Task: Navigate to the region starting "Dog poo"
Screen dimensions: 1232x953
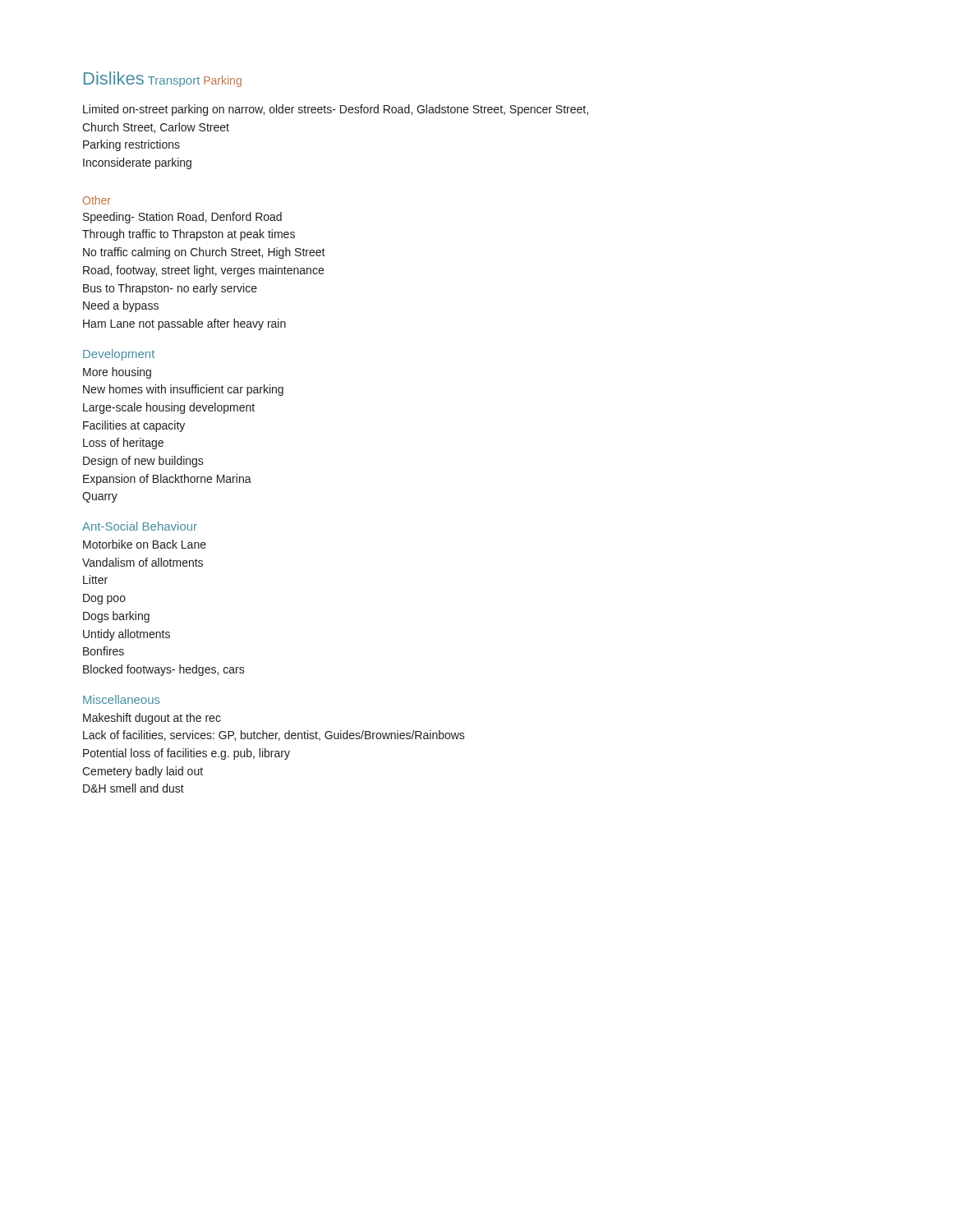Action: coord(104,599)
